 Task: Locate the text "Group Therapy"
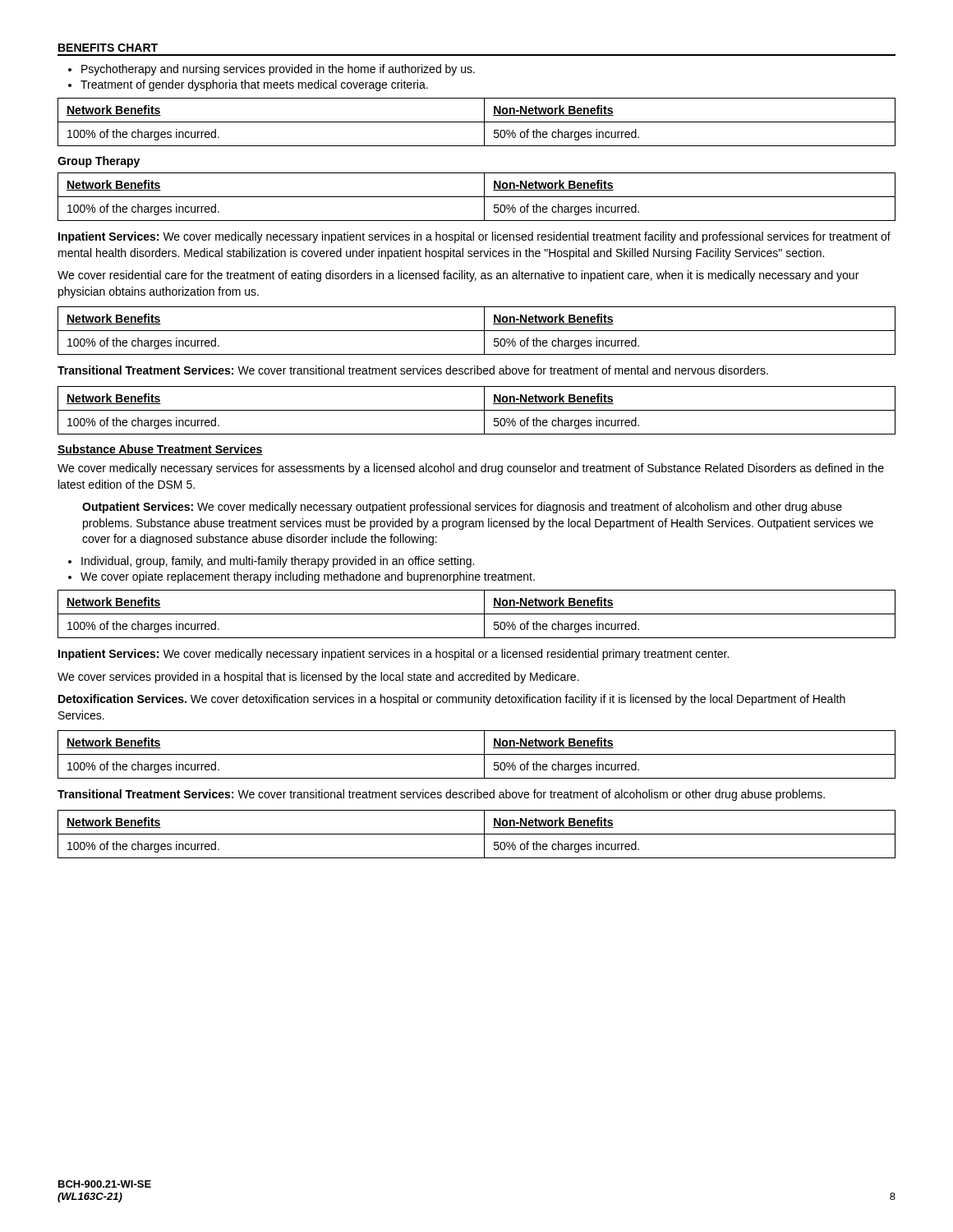pos(99,161)
